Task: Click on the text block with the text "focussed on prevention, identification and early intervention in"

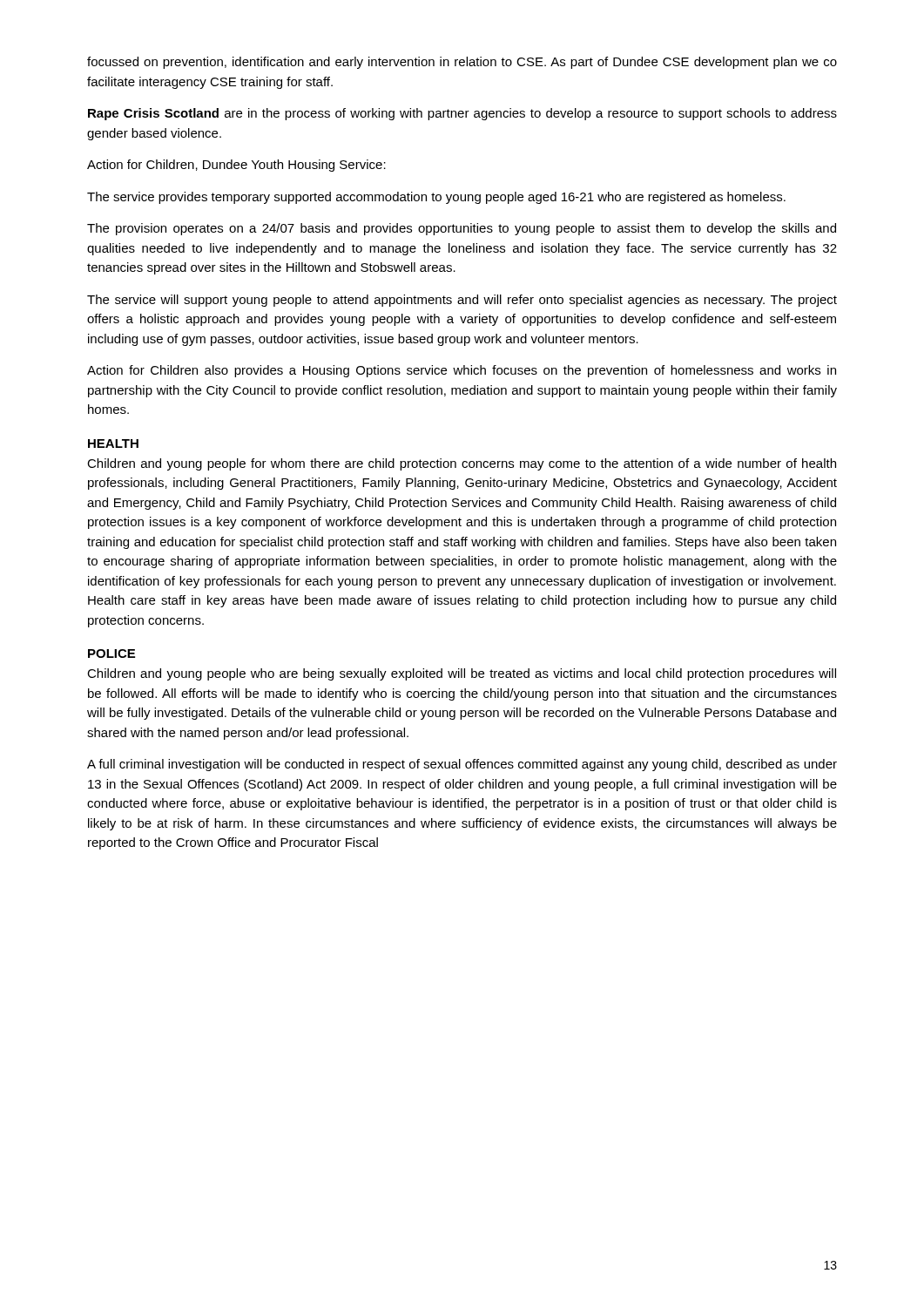Action: click(x=462, y=71)
